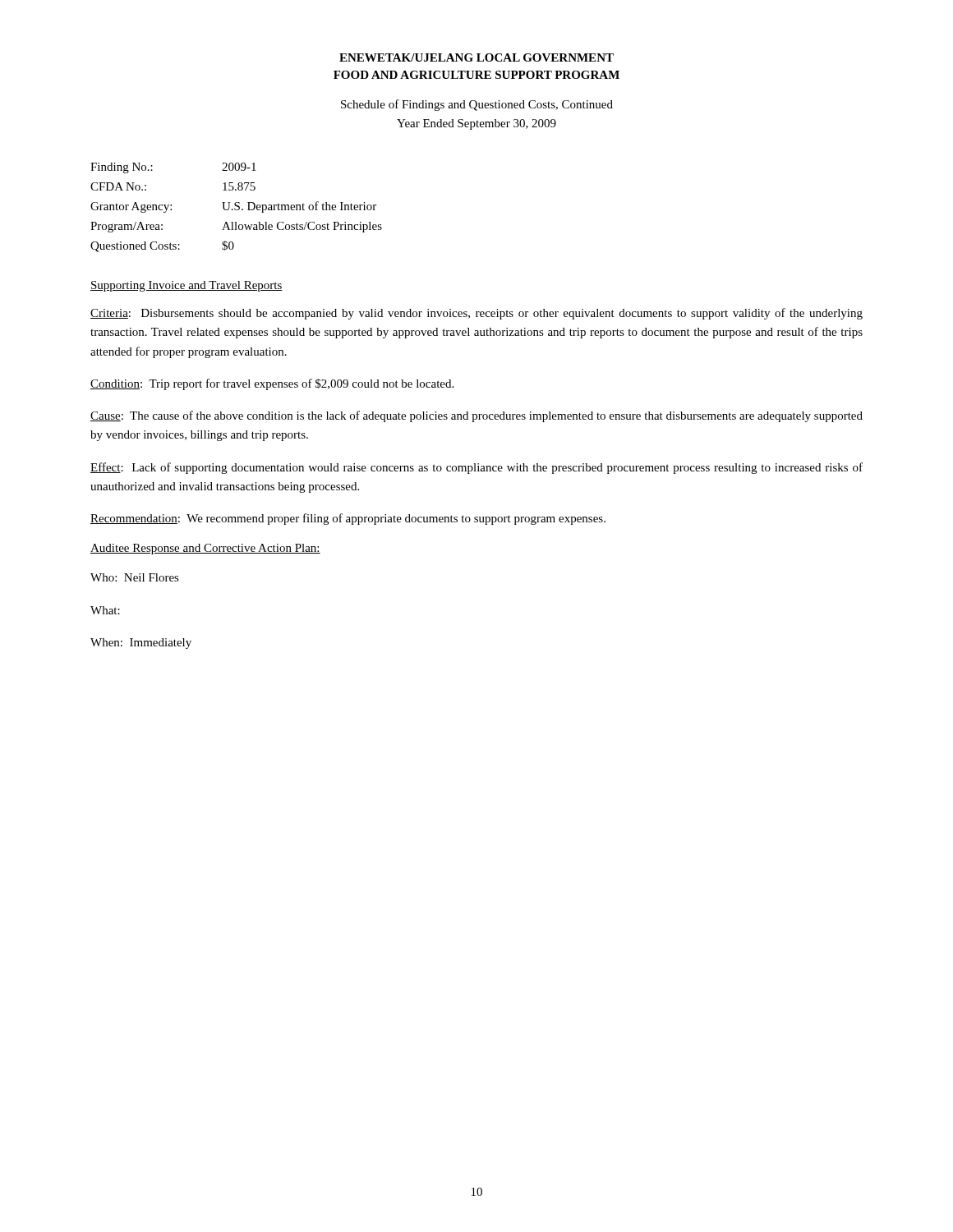
Task: Click on the title that says "ENEWETAK/UJELANG LOCAL GOVERNMENT FOOD AND AGRICULTURE SUPPORT PROGRAM"
Action: (476, 66)
